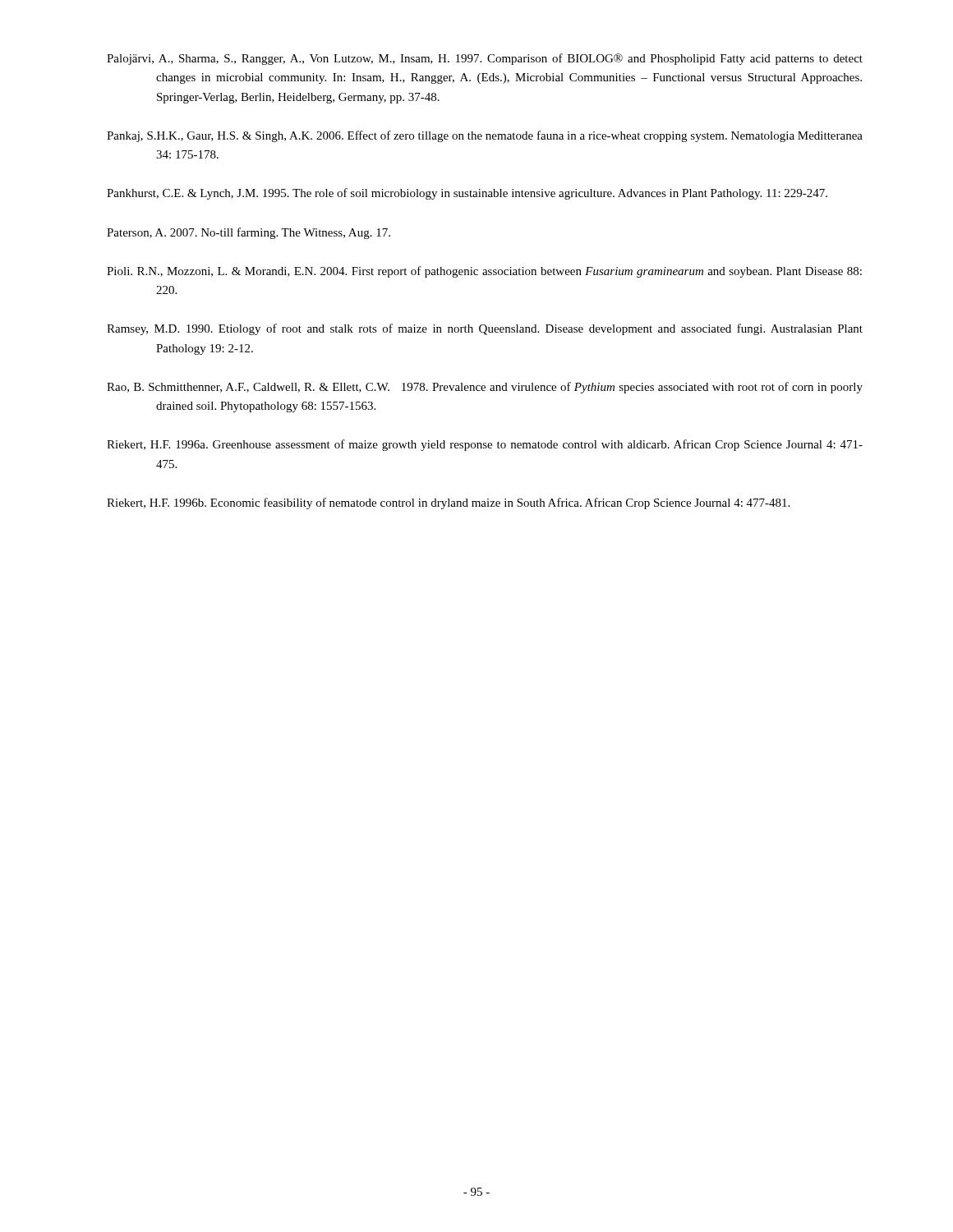Find the region starting "Rao, B. Schmitthenner, A.F., Caldwell, R. & Ellett,"

coord(485,397)
